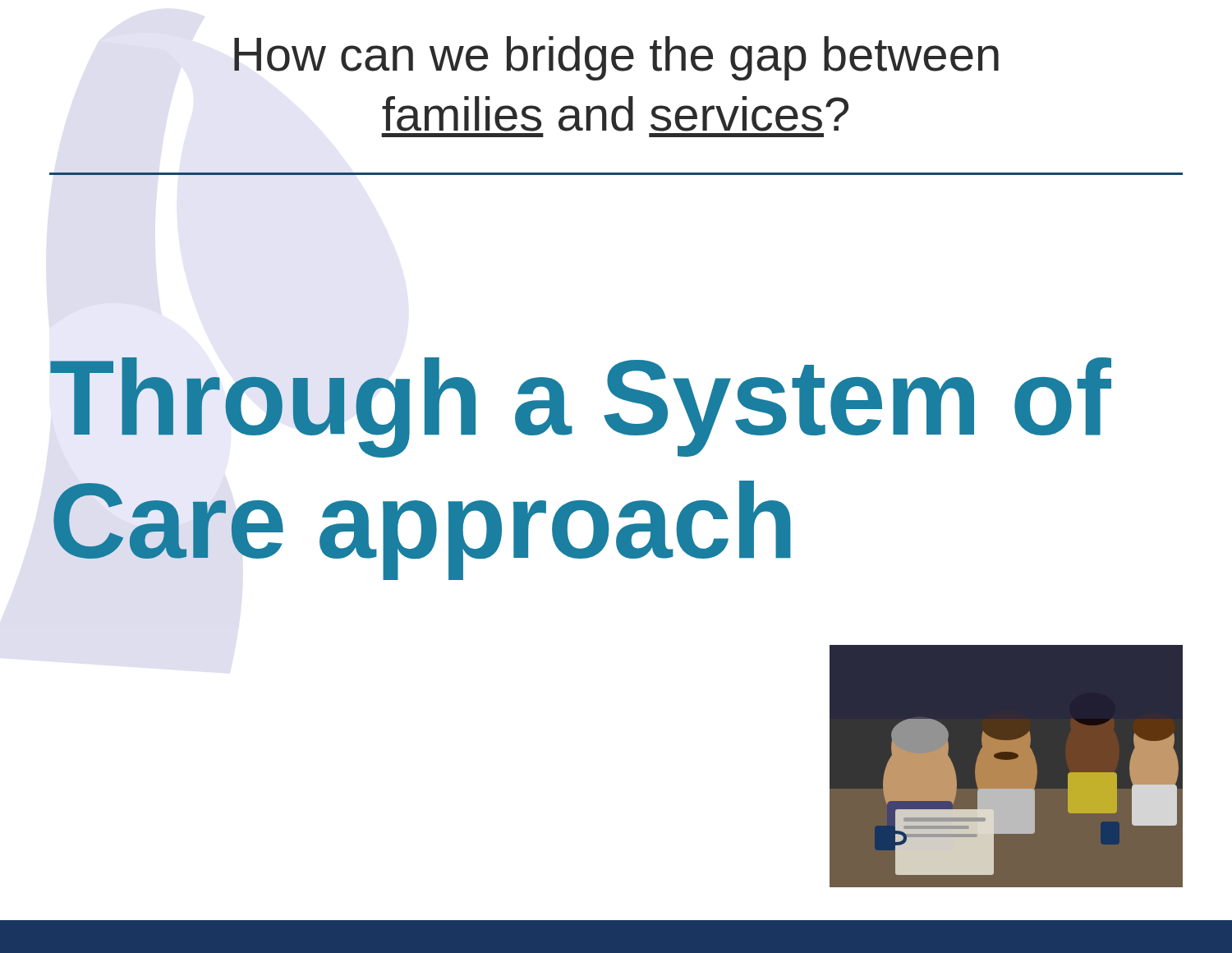
Task: Locate the photo
Action: (1006, 766)
